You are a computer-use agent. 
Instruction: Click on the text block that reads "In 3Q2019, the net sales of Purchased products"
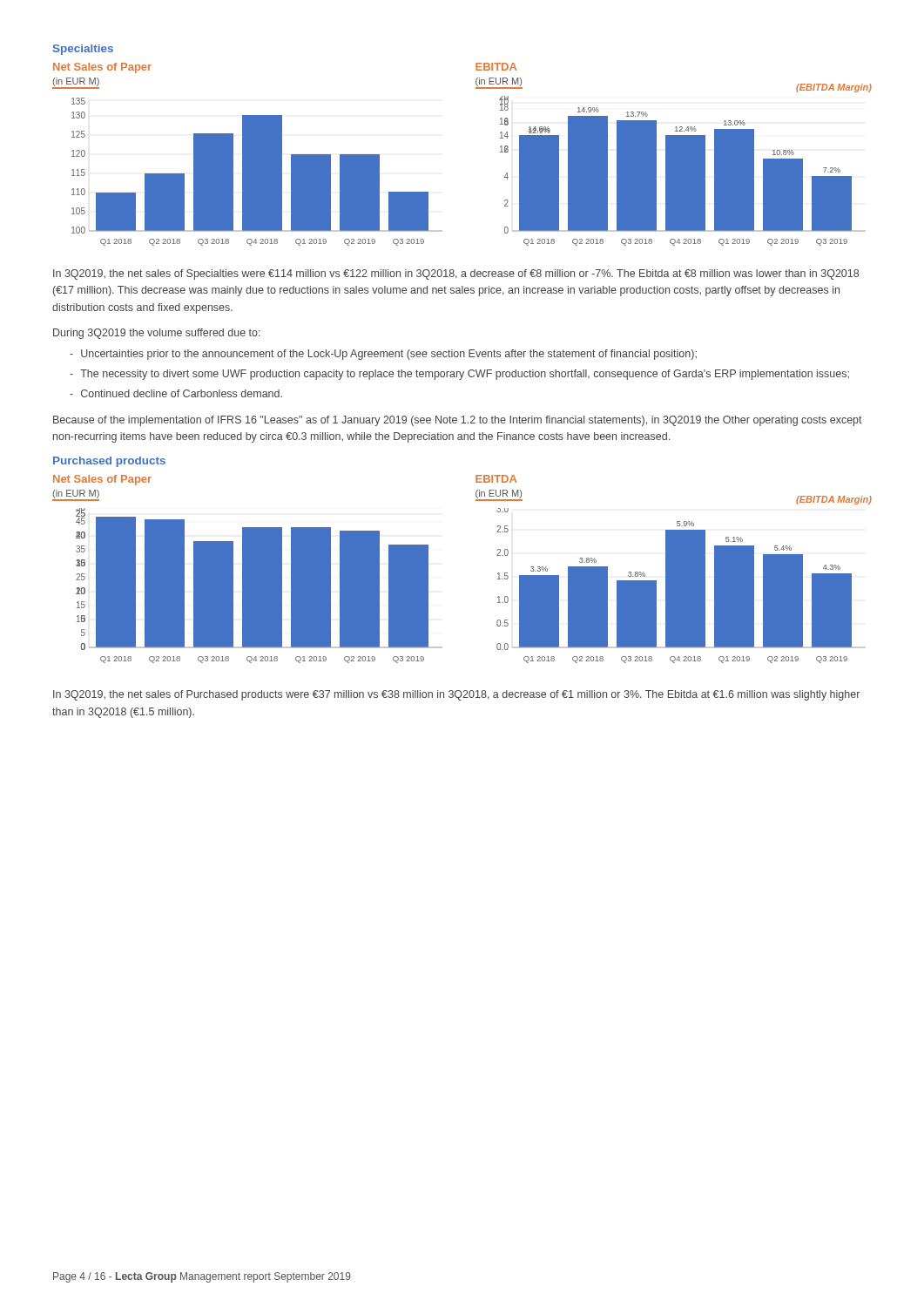pos(456,703)
